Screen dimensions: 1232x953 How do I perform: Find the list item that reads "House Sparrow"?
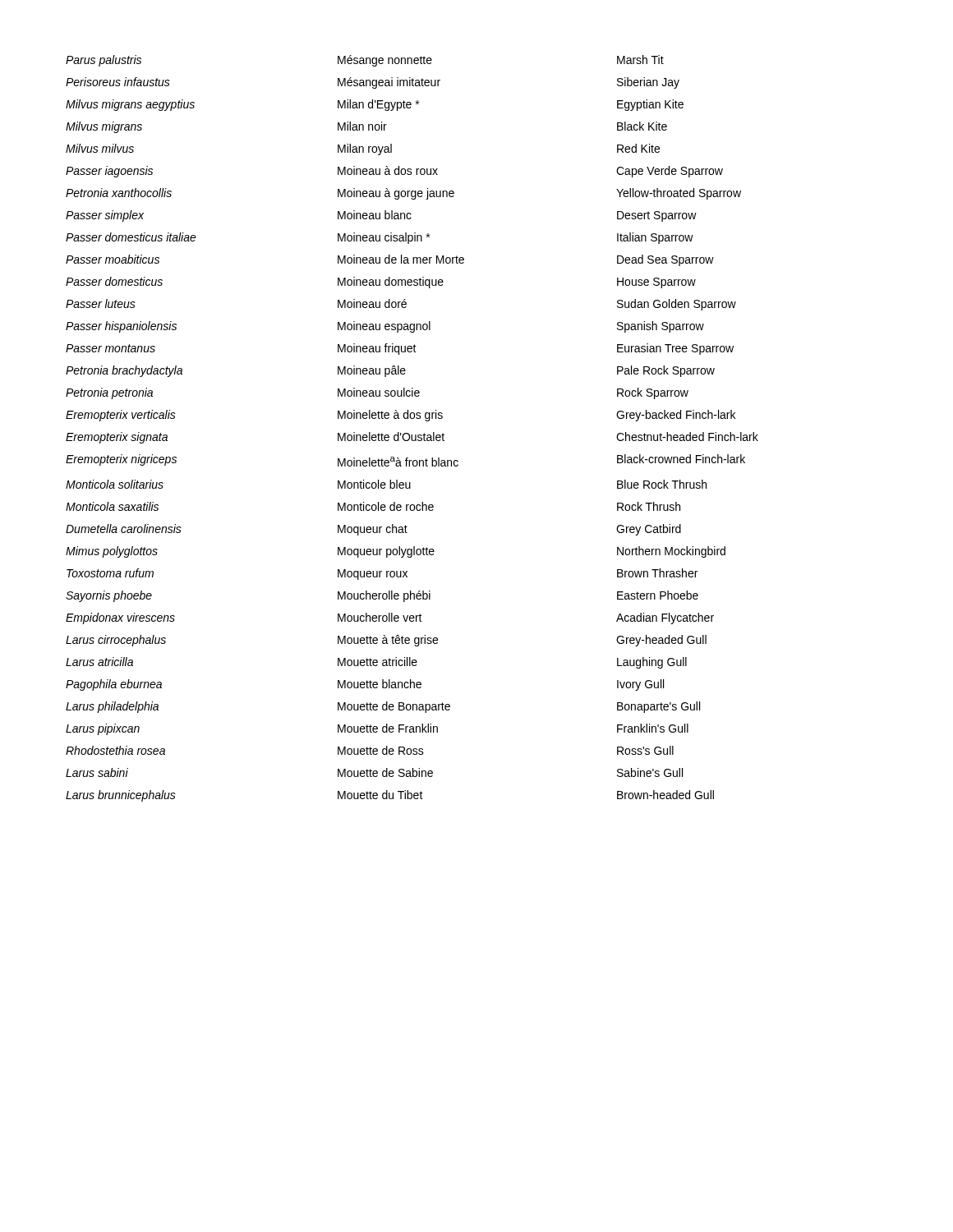click(656, 282)
